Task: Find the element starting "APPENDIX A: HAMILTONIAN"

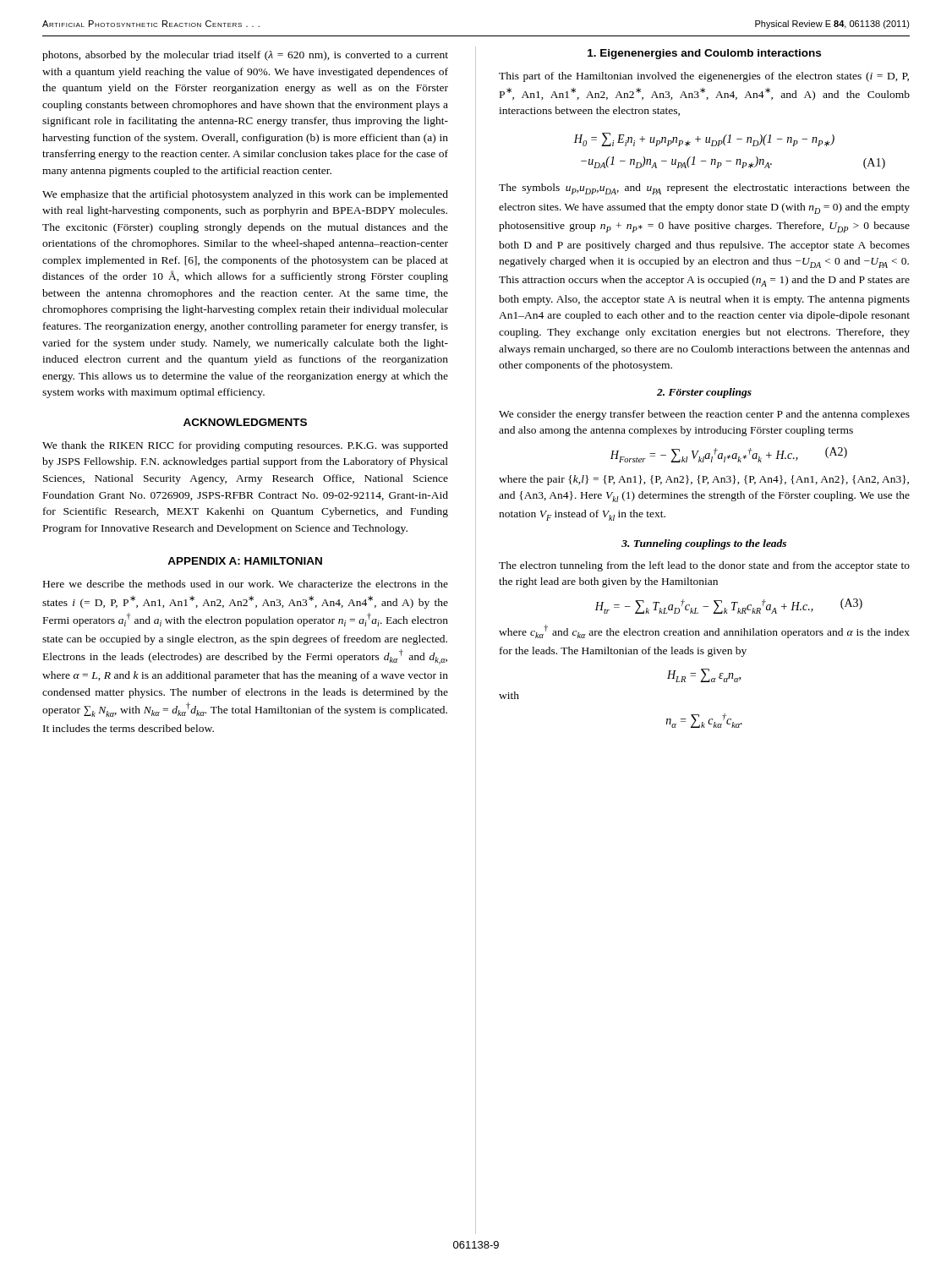Action: point(245,561)
